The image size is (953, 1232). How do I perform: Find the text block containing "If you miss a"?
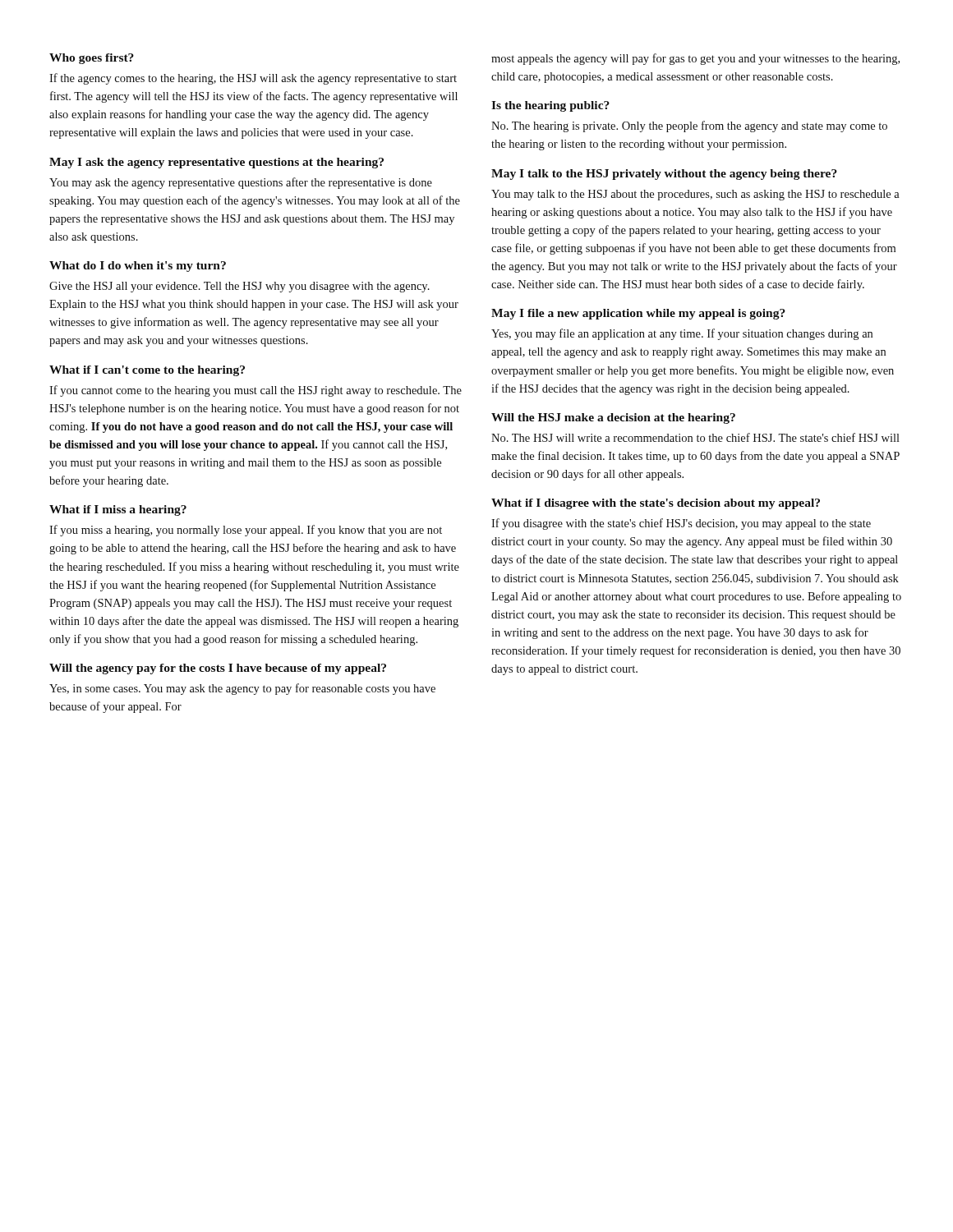click(x=254, y=584)
